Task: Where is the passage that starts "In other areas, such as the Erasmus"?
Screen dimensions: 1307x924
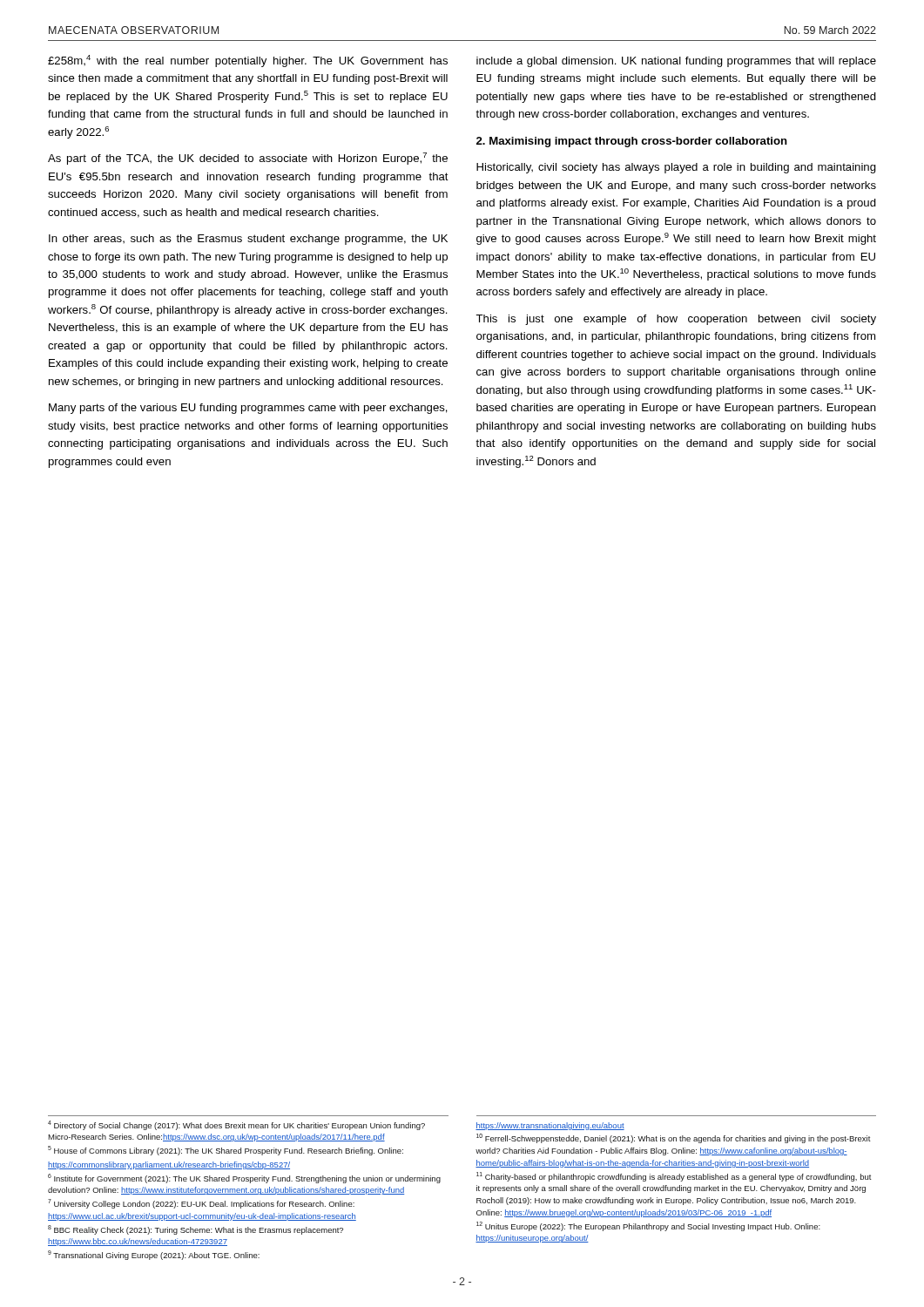Action: 248,310
